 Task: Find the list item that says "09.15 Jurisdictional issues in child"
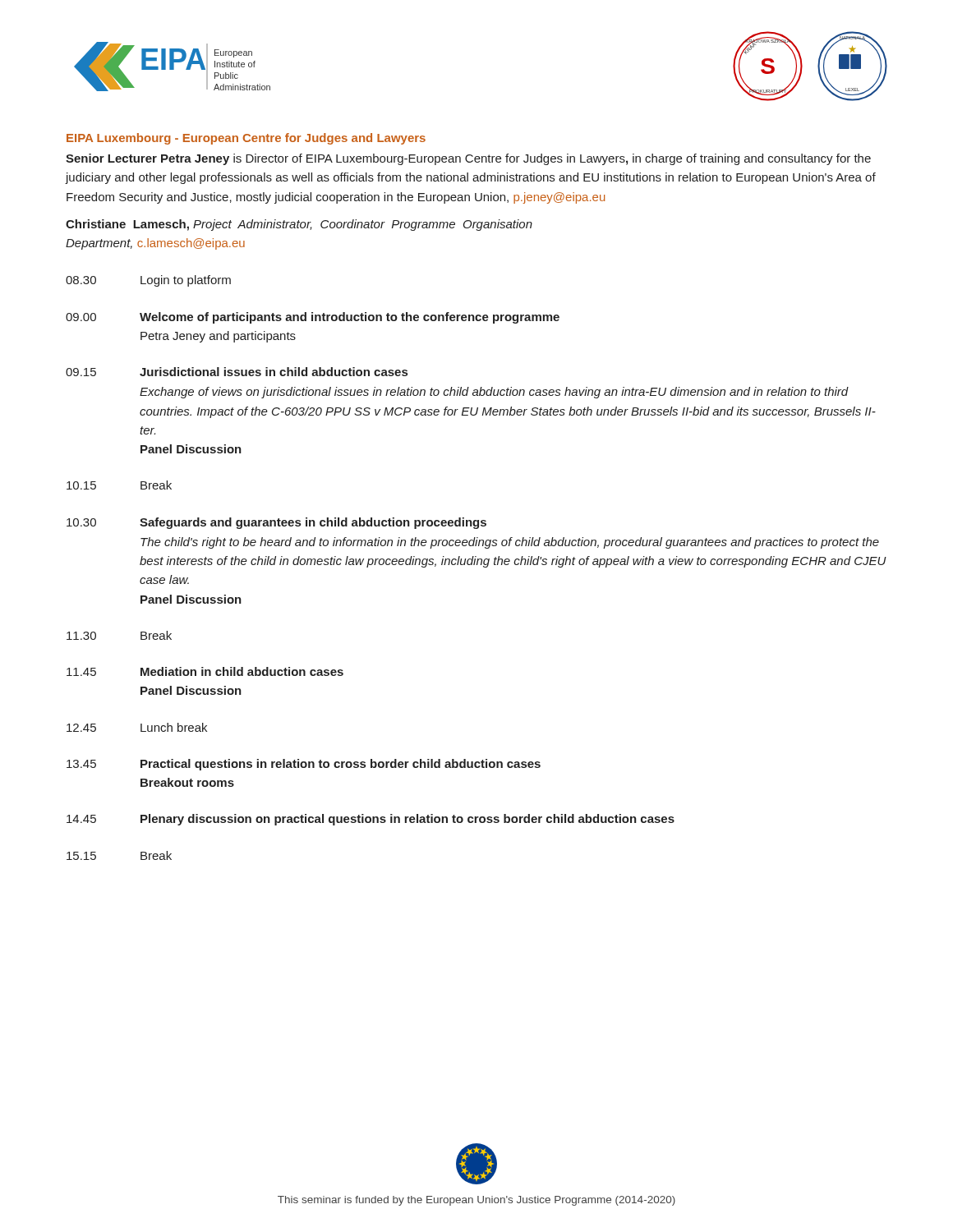coord(476,410)
